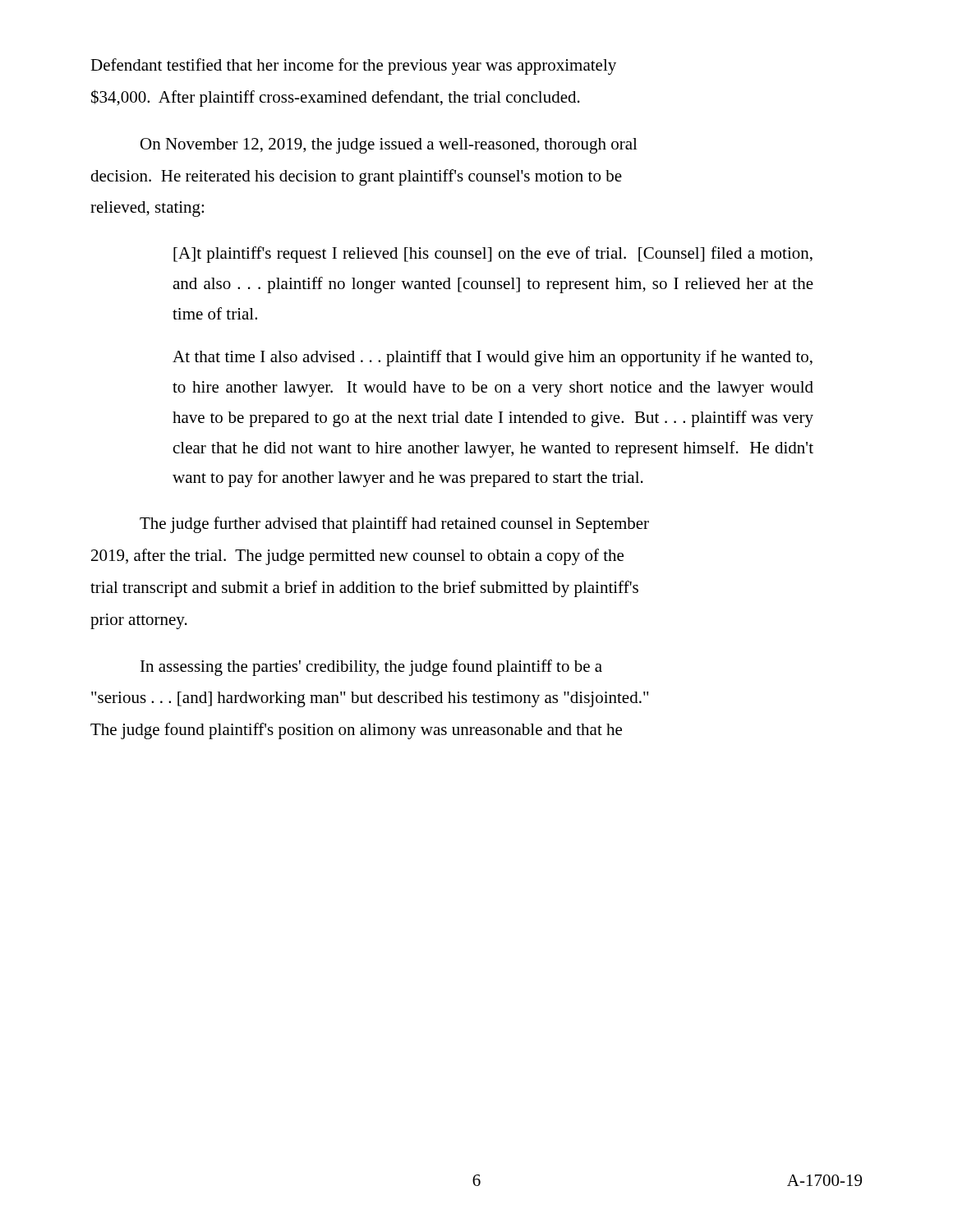Find the text with the text "prior attorney."
Viewport: 953px width, 1232px height.
pos(139,619)
